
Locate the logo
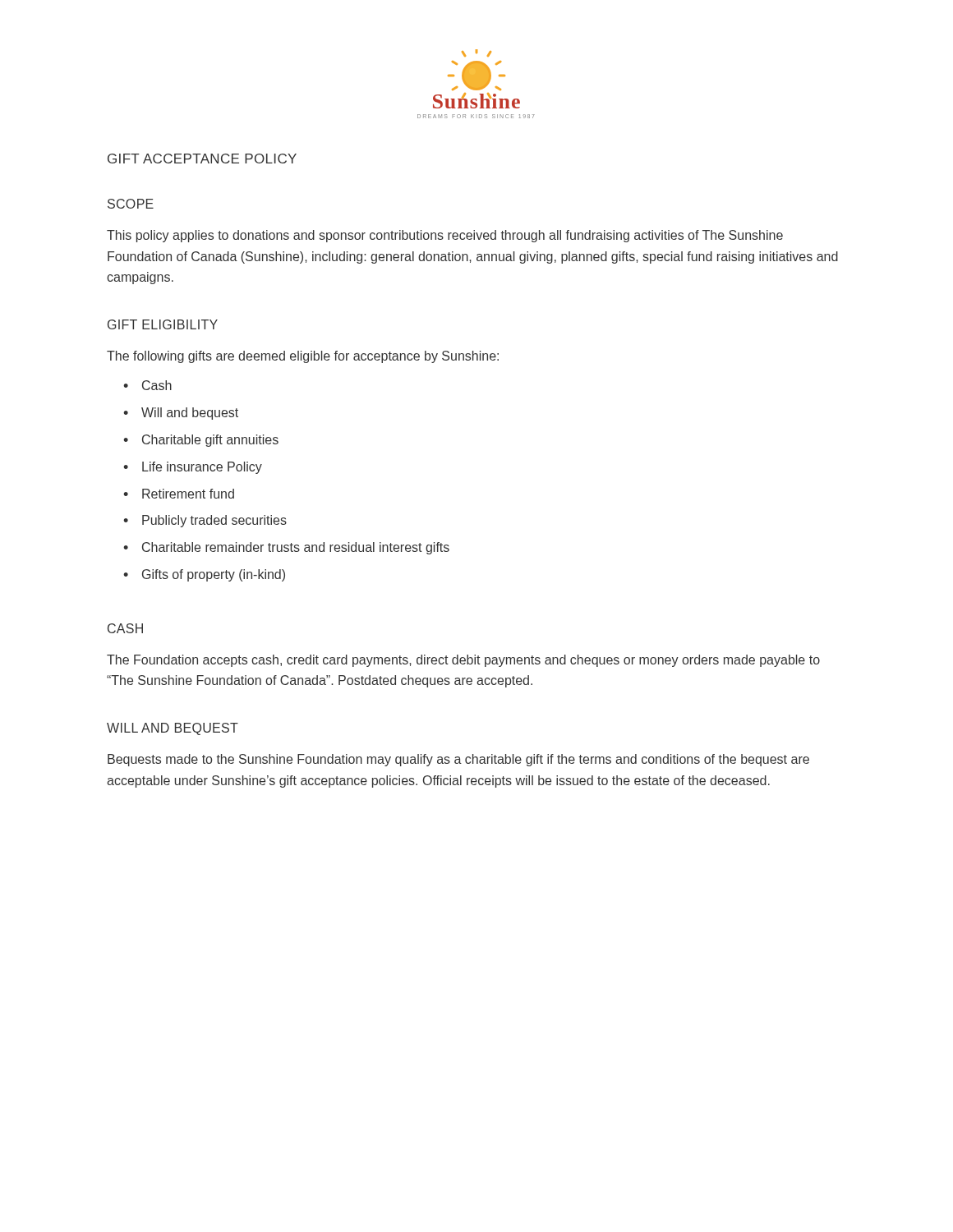[x=476, y=88]
